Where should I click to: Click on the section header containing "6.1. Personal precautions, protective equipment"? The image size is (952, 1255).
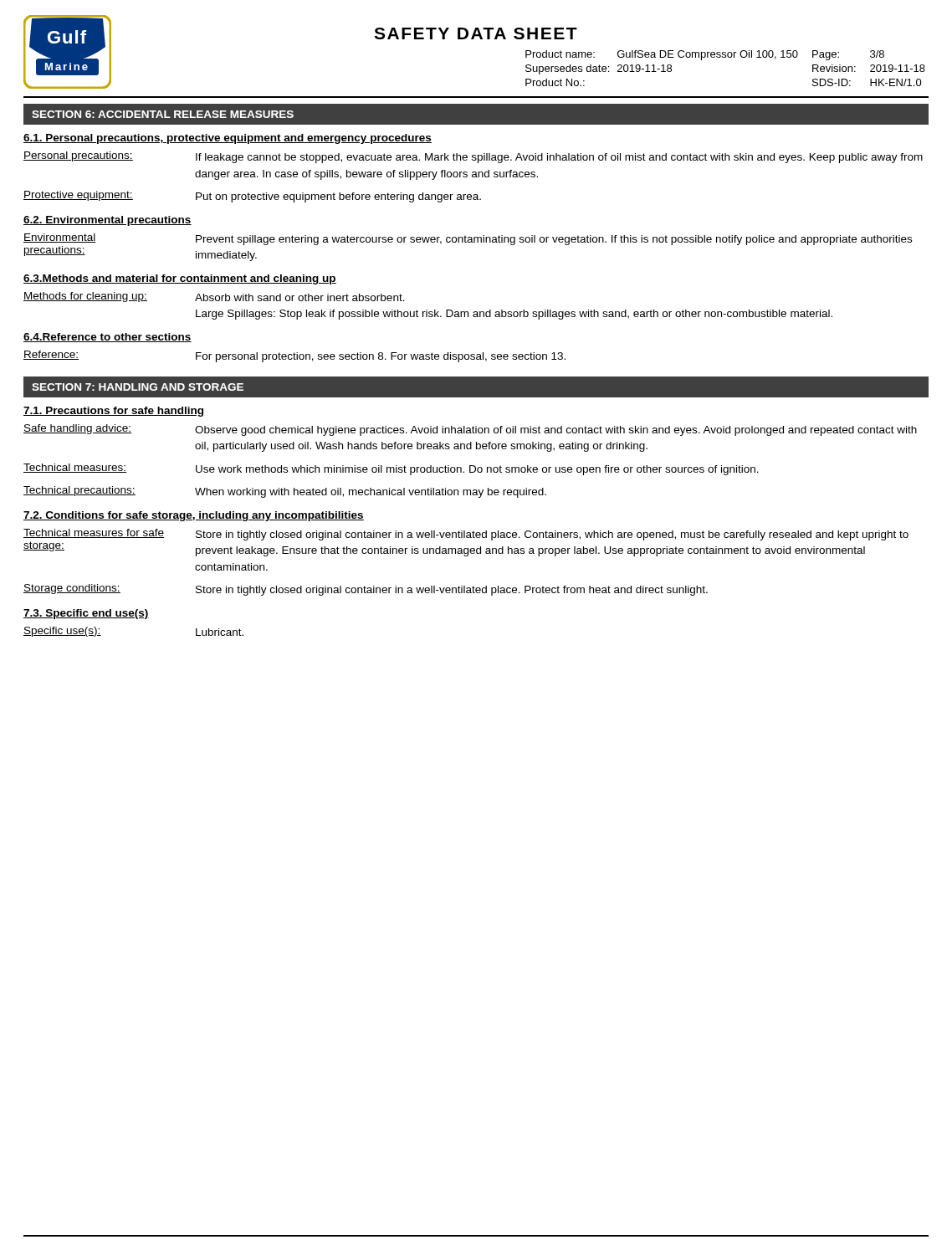(x=227, y=138)
